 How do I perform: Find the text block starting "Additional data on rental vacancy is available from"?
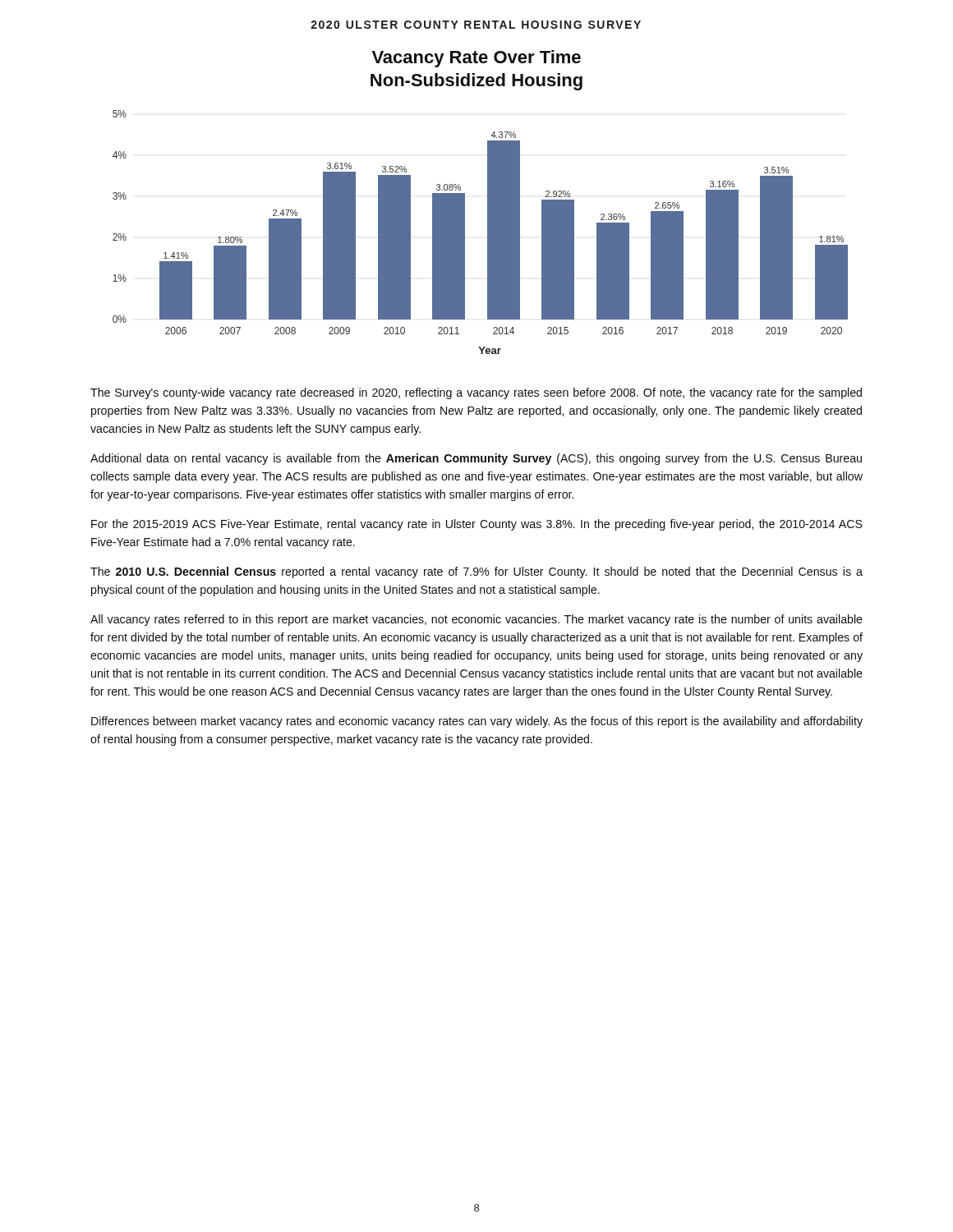476,476
